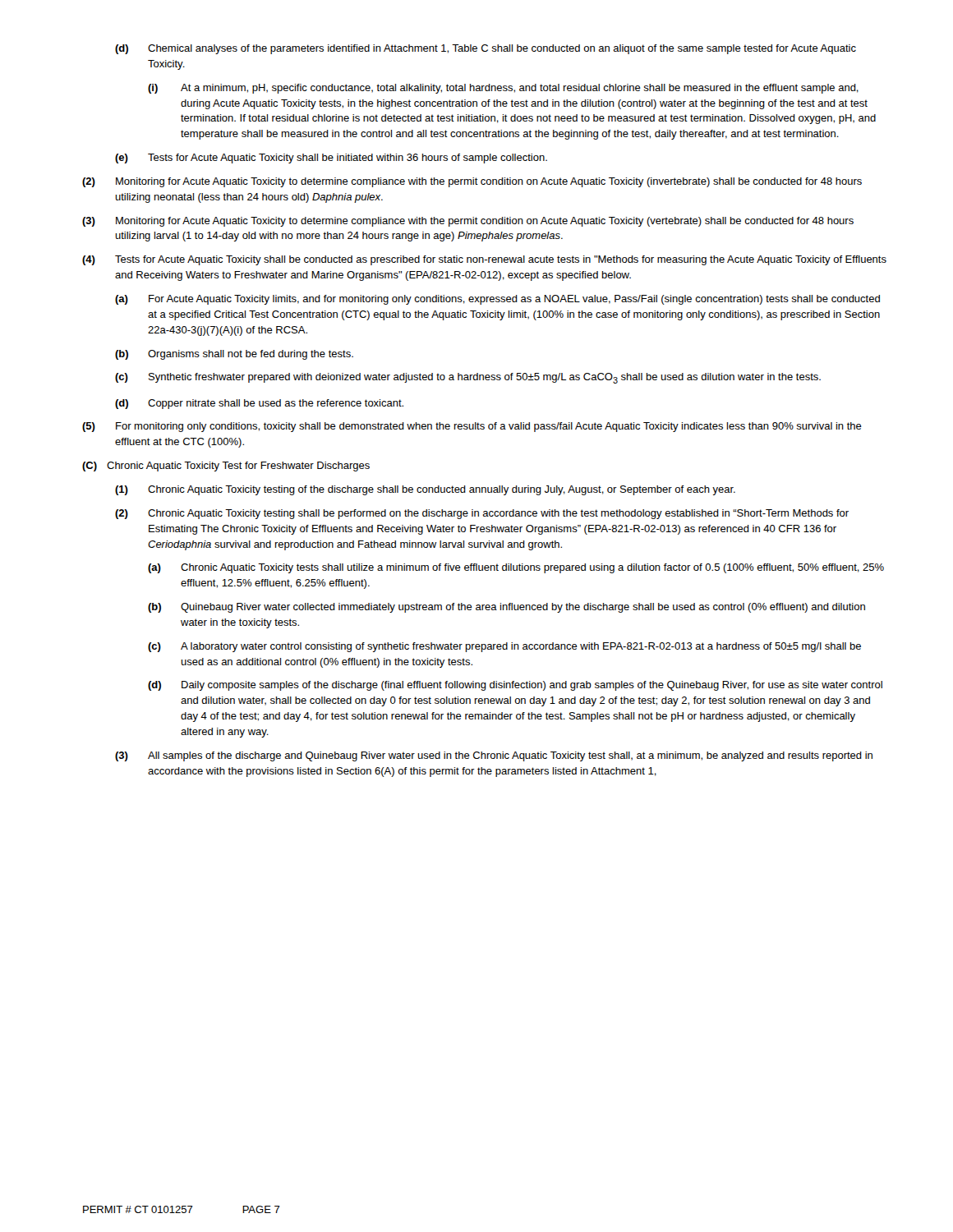The width and height of the screenshot is (953, 1232).
Task: Locate the text block starting "(a) Chronic Aquatic Toxicity"
Action: [x=518, y=576]
